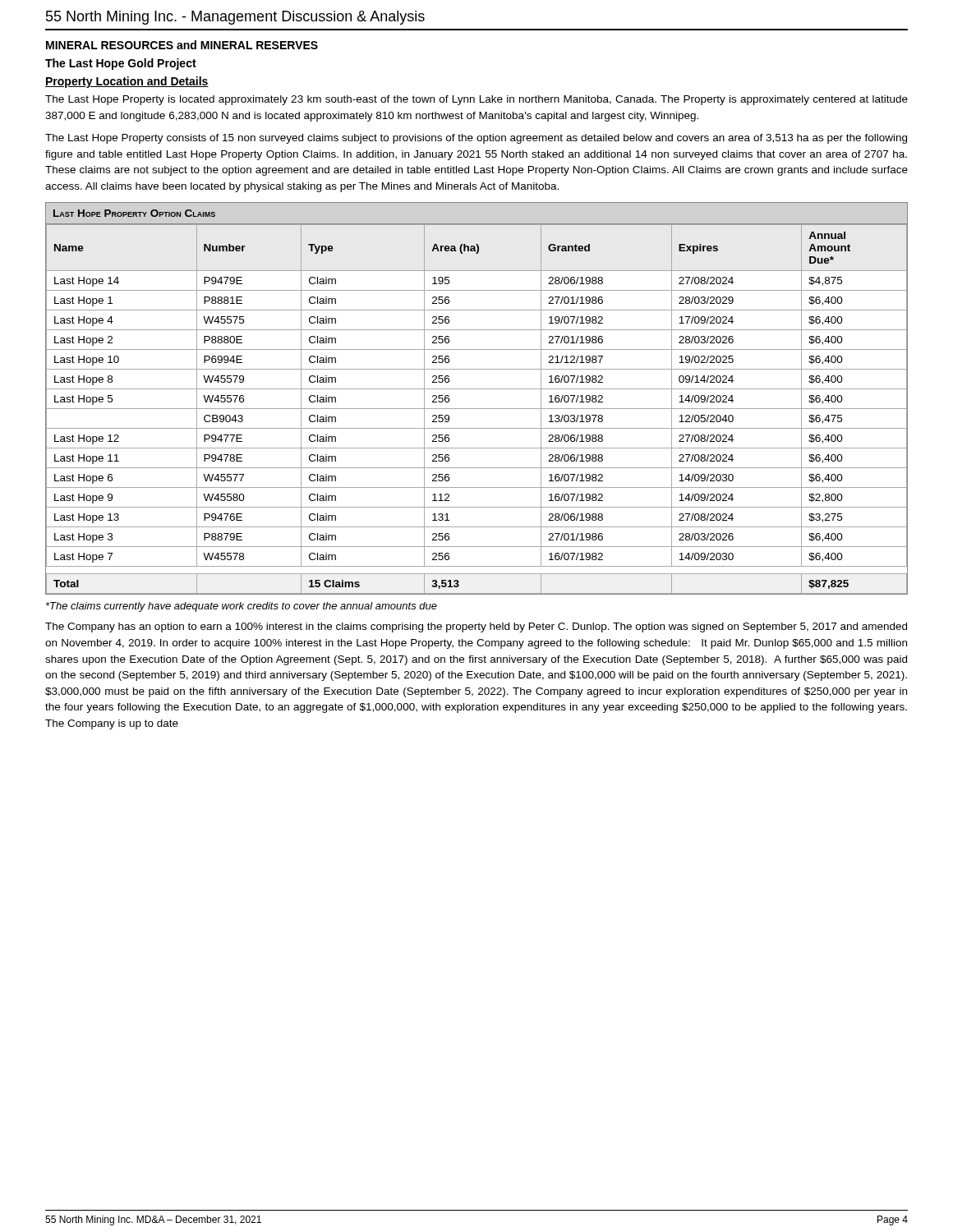Point to the text block starting "The Last Hope Gold Project"
Viewport: 953px width, 1232px height.
121,63
